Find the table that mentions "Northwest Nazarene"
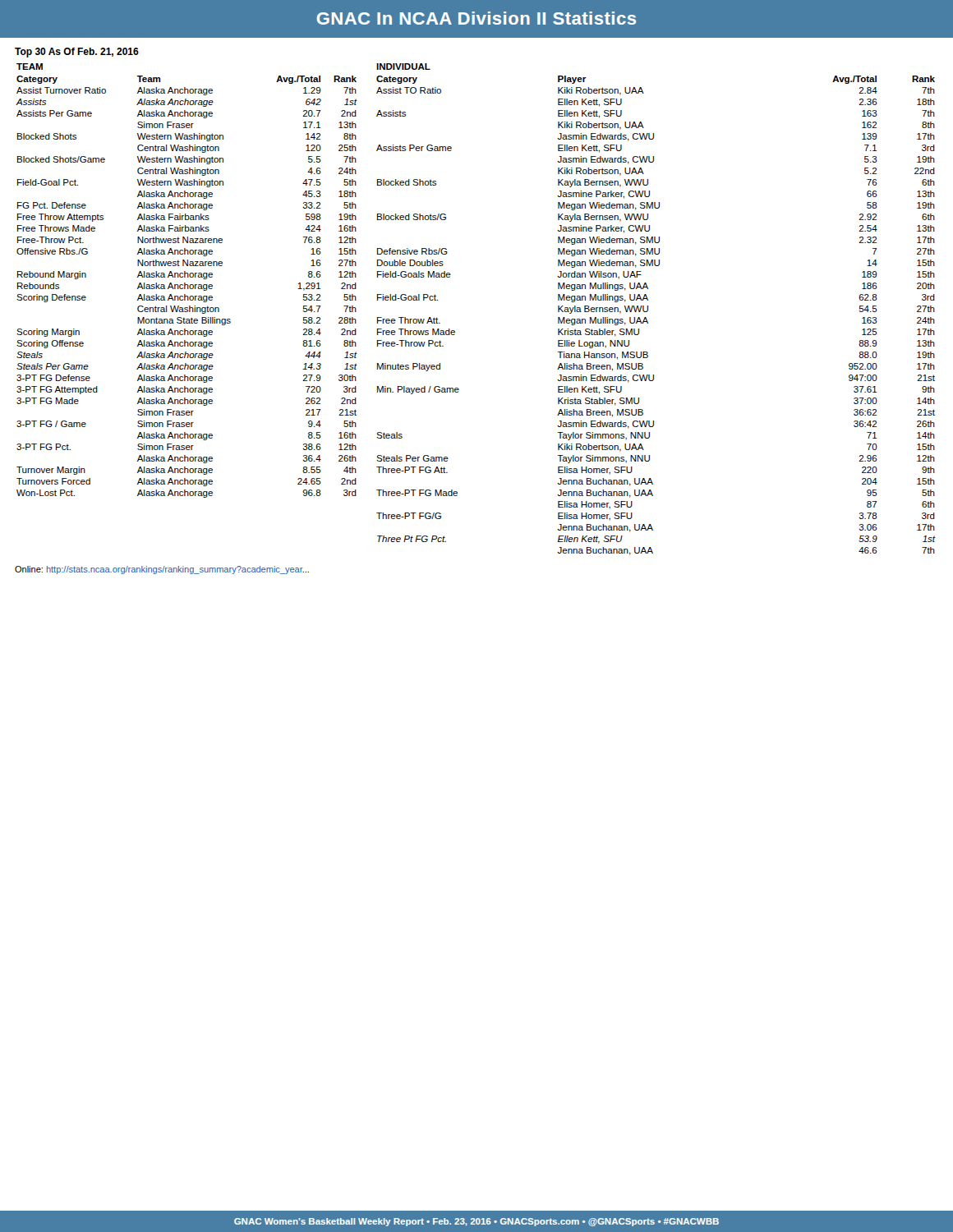Screen dimensions: 1232x953 pos(187,279)
